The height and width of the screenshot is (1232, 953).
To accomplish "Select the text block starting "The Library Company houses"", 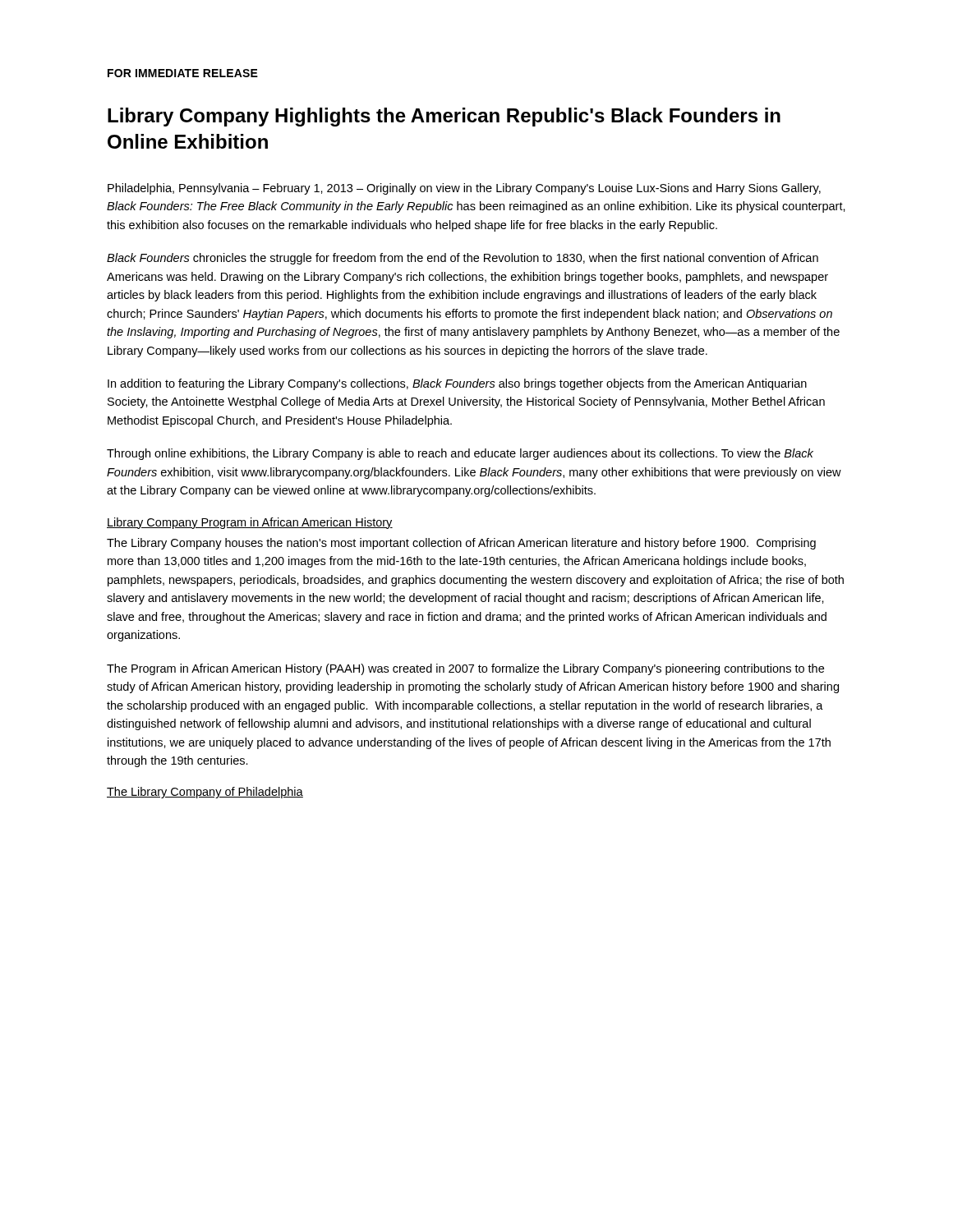I will click(x=476, y=589).
